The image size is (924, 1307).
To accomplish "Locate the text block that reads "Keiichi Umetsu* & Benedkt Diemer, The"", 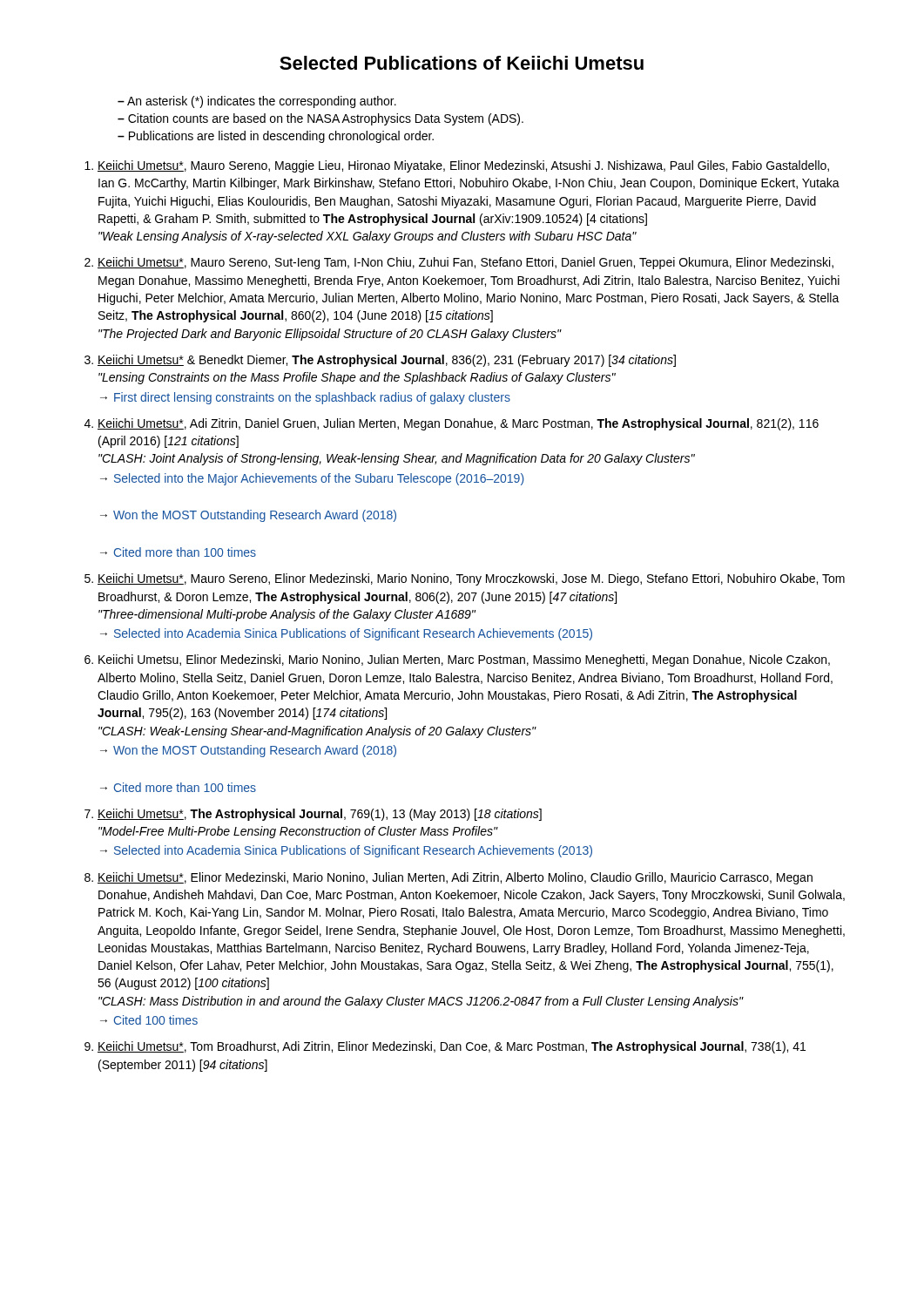I will coord(472,379).
